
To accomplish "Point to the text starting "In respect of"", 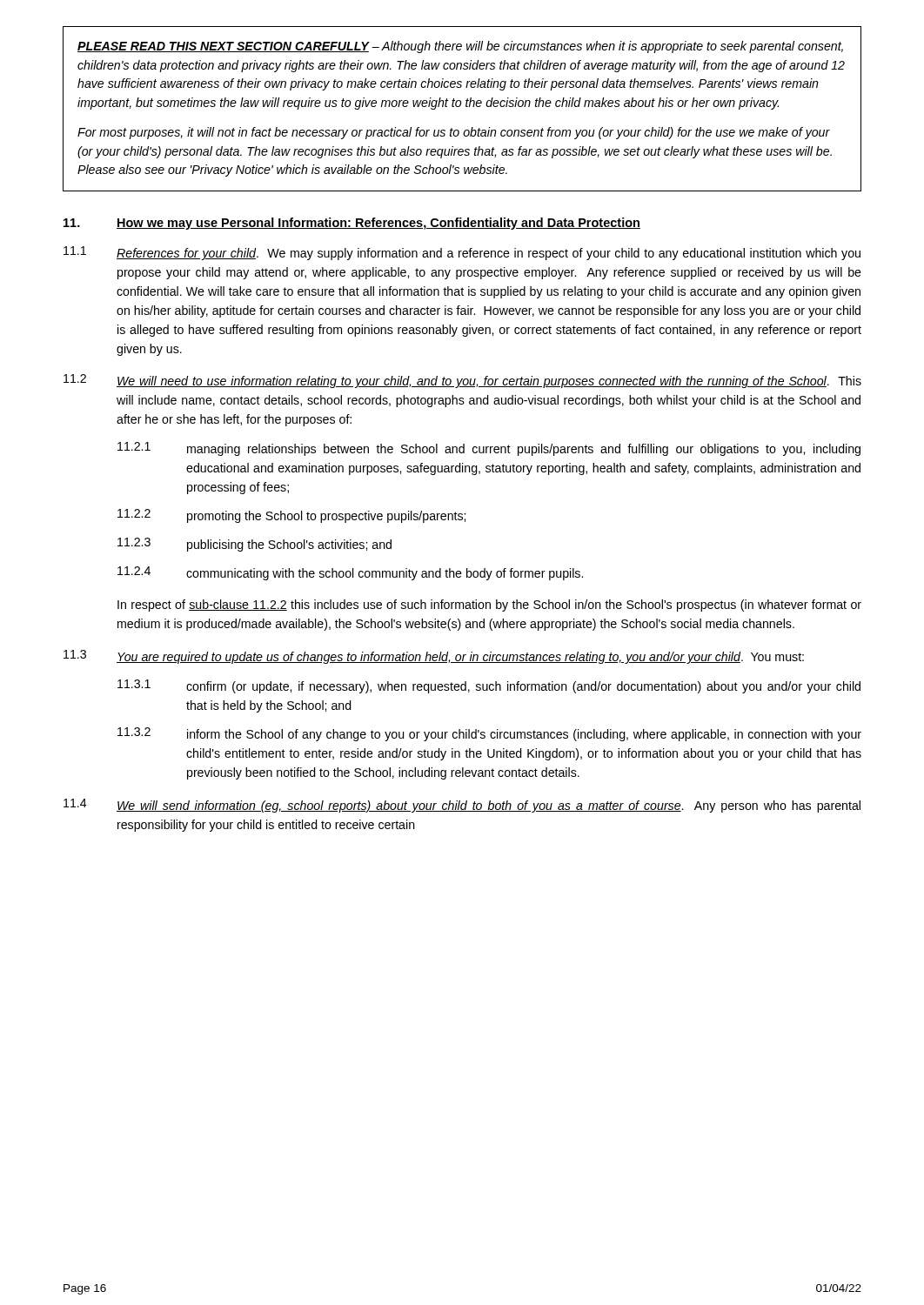I will 489,614.
